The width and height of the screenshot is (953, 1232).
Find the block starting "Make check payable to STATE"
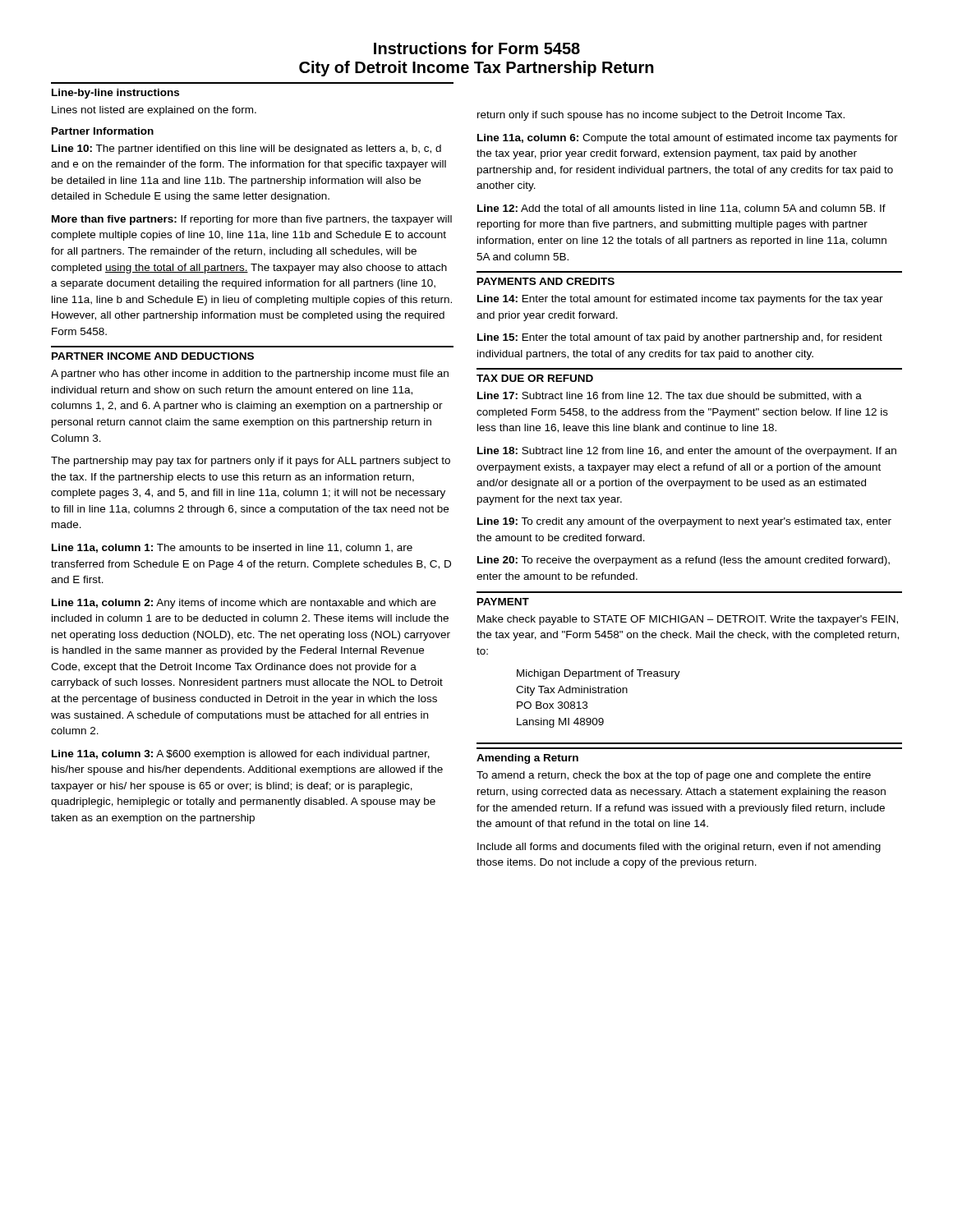688,635
